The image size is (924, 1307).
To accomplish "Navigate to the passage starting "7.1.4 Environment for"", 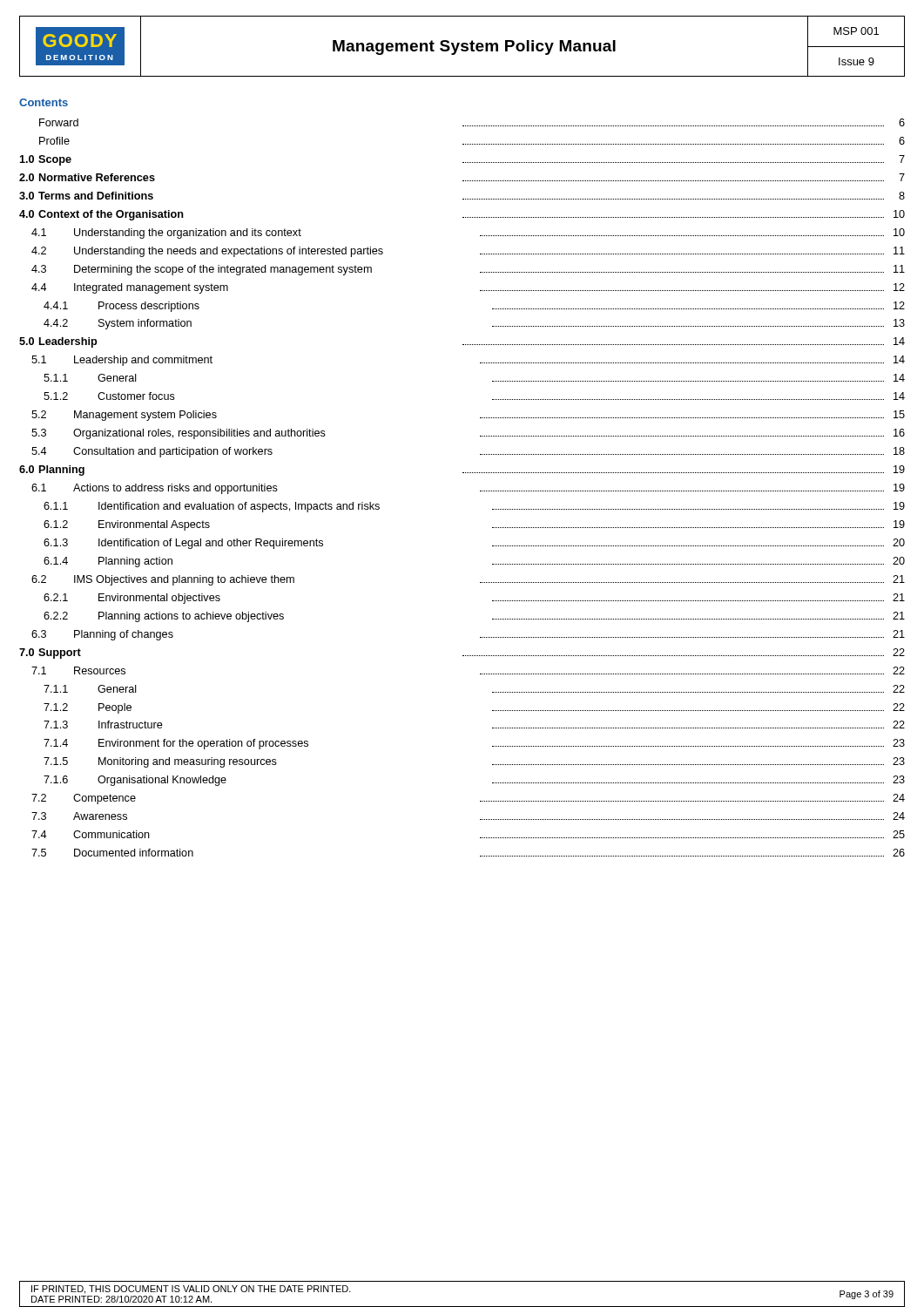I will [55, 744].
